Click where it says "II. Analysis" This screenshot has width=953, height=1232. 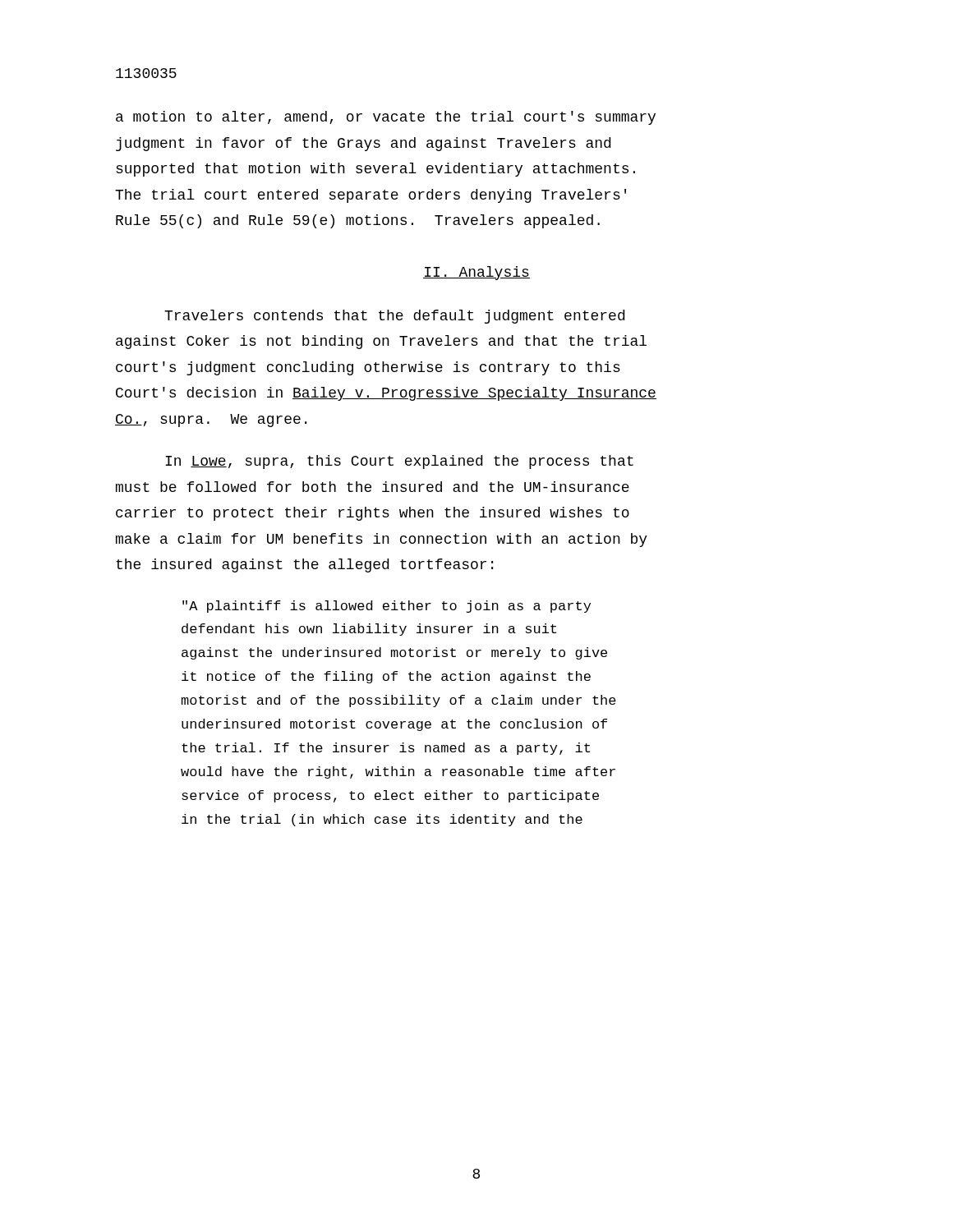click(476, 272)
